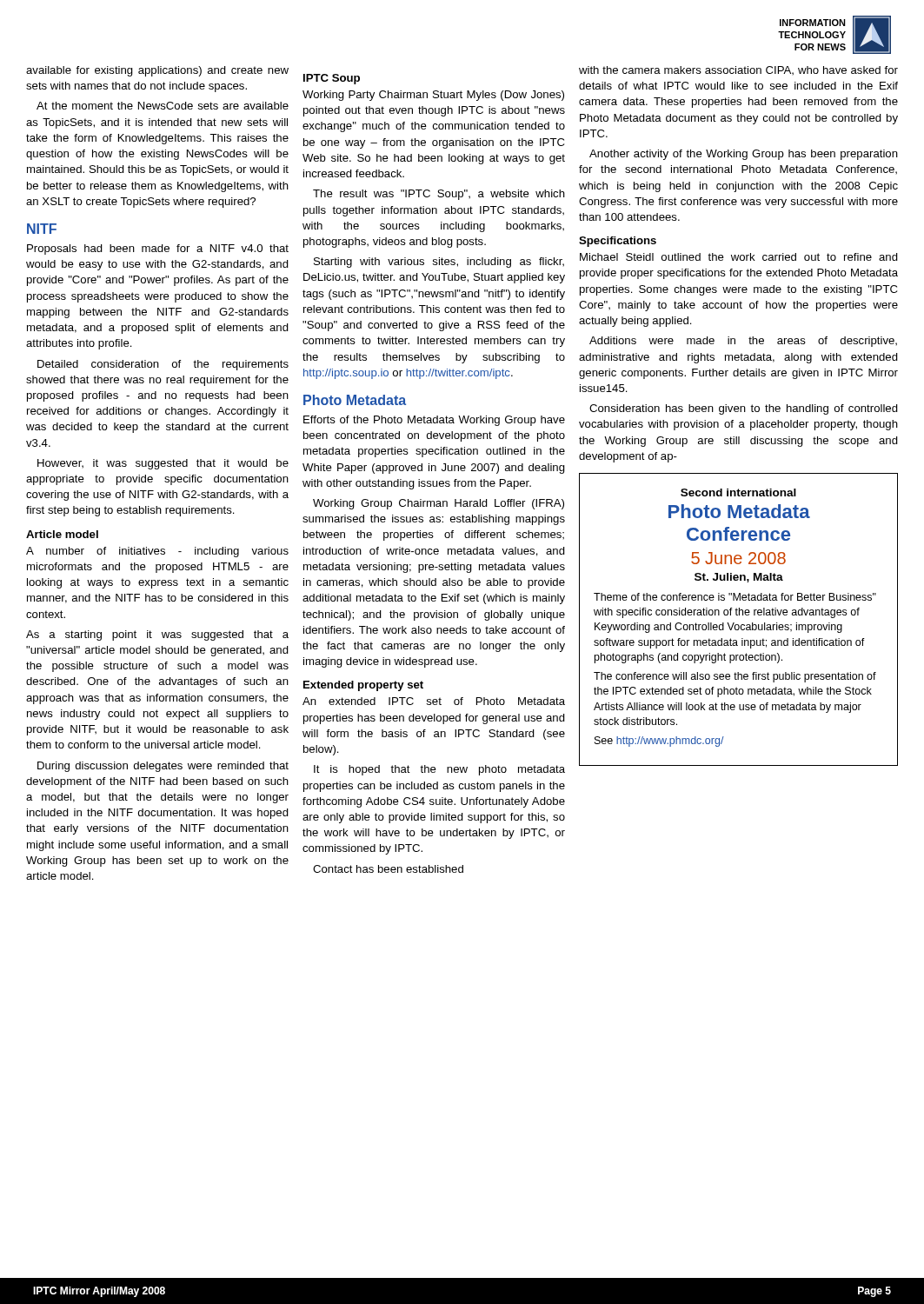
Task: Point to the block beginning "An extended IPTC set of Photo Metadata properties"
Action: pos(434,786)
